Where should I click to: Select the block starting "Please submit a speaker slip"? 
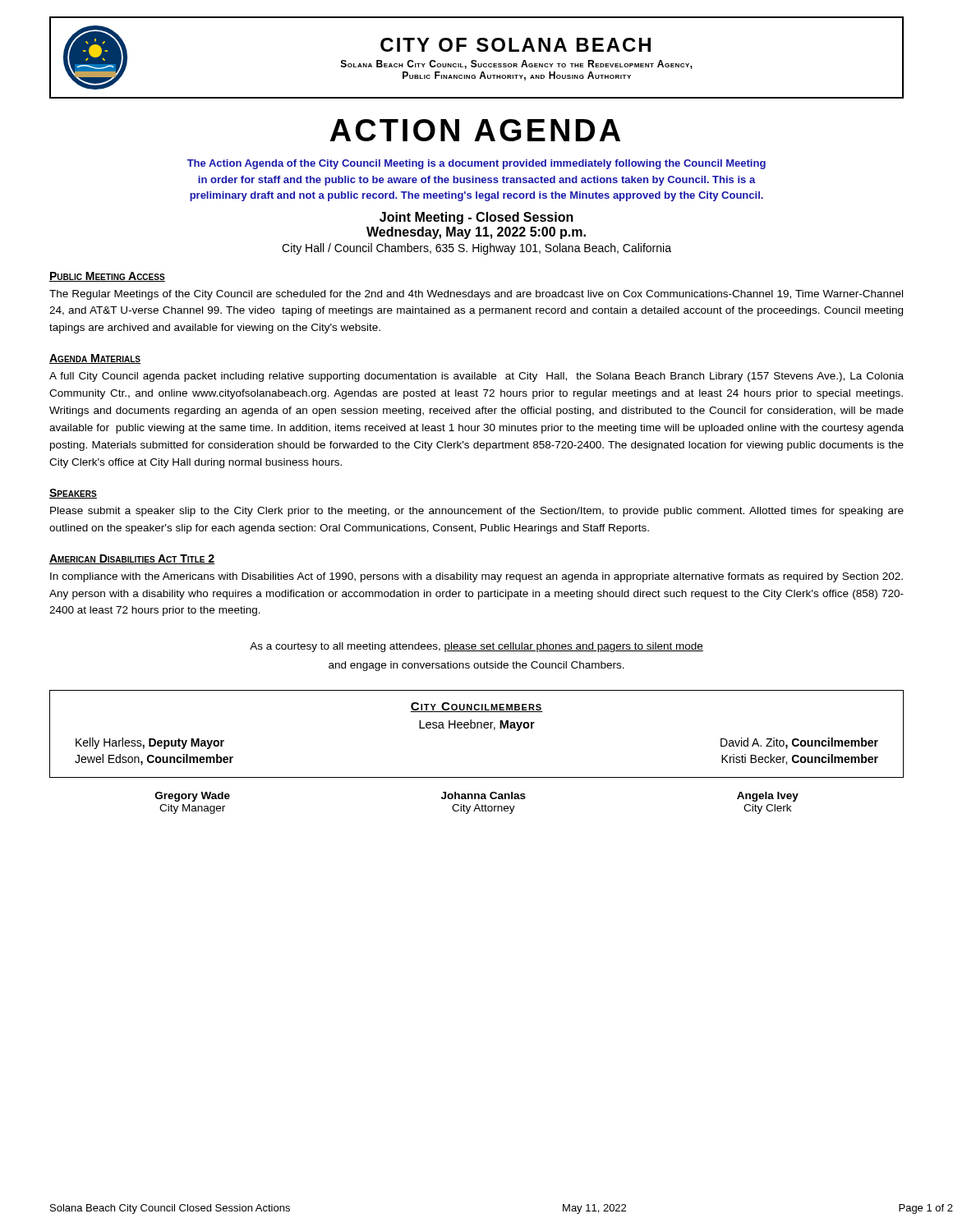point(476,519)
